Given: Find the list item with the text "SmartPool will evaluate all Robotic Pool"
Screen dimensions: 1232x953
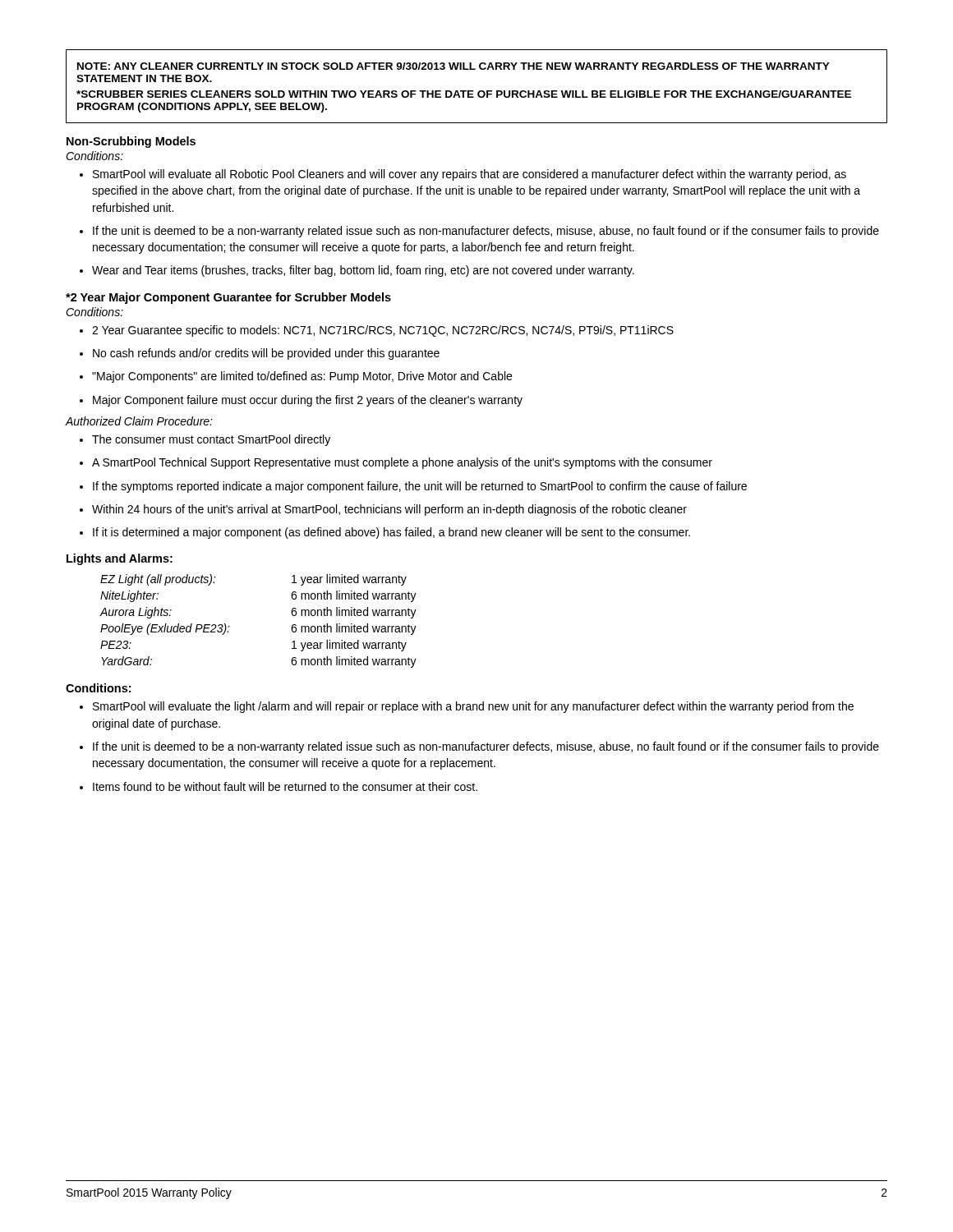Looking at the screenshot, I should (476, 191).
